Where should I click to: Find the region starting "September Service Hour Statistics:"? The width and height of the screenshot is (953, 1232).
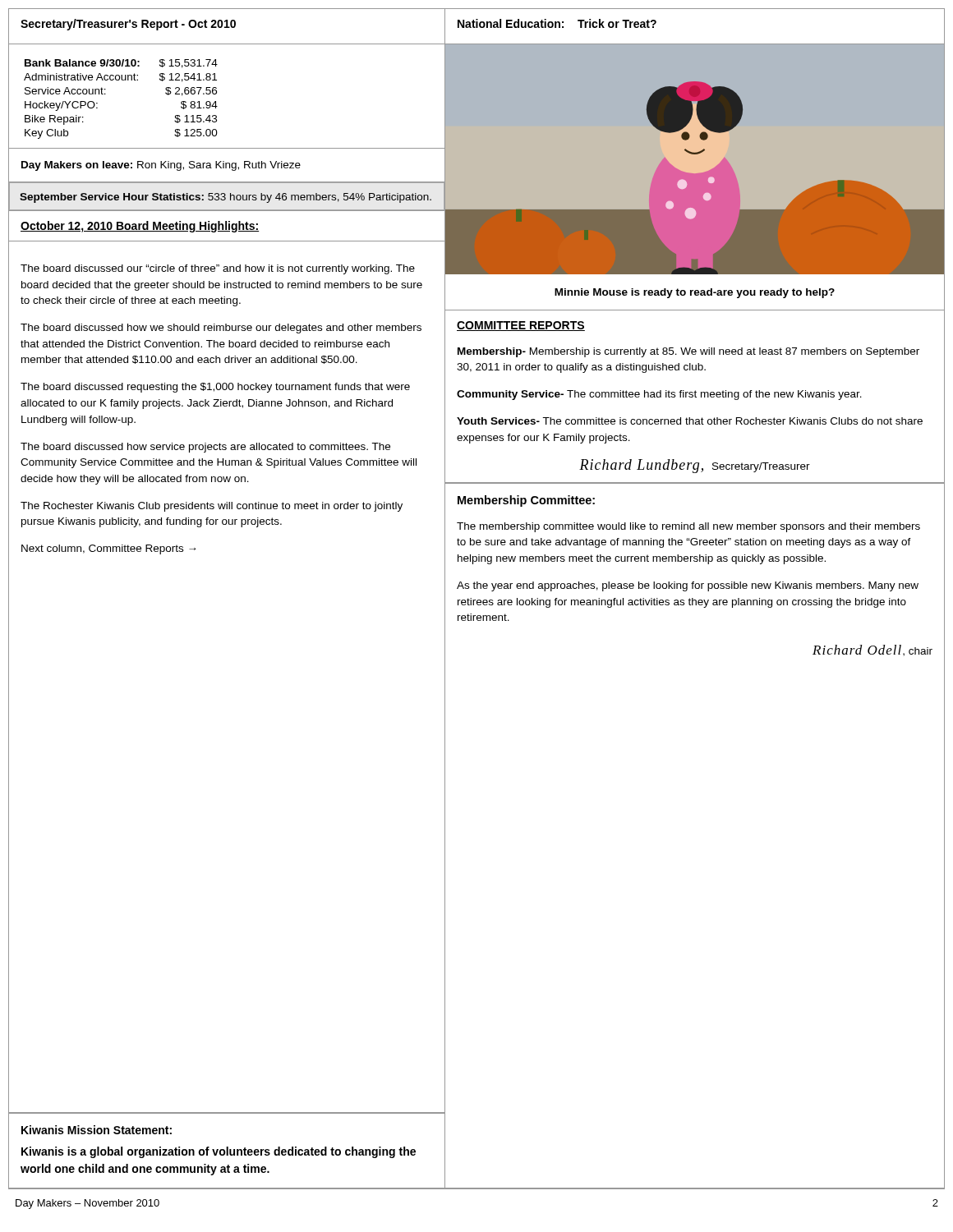click(x=226, y=196)
